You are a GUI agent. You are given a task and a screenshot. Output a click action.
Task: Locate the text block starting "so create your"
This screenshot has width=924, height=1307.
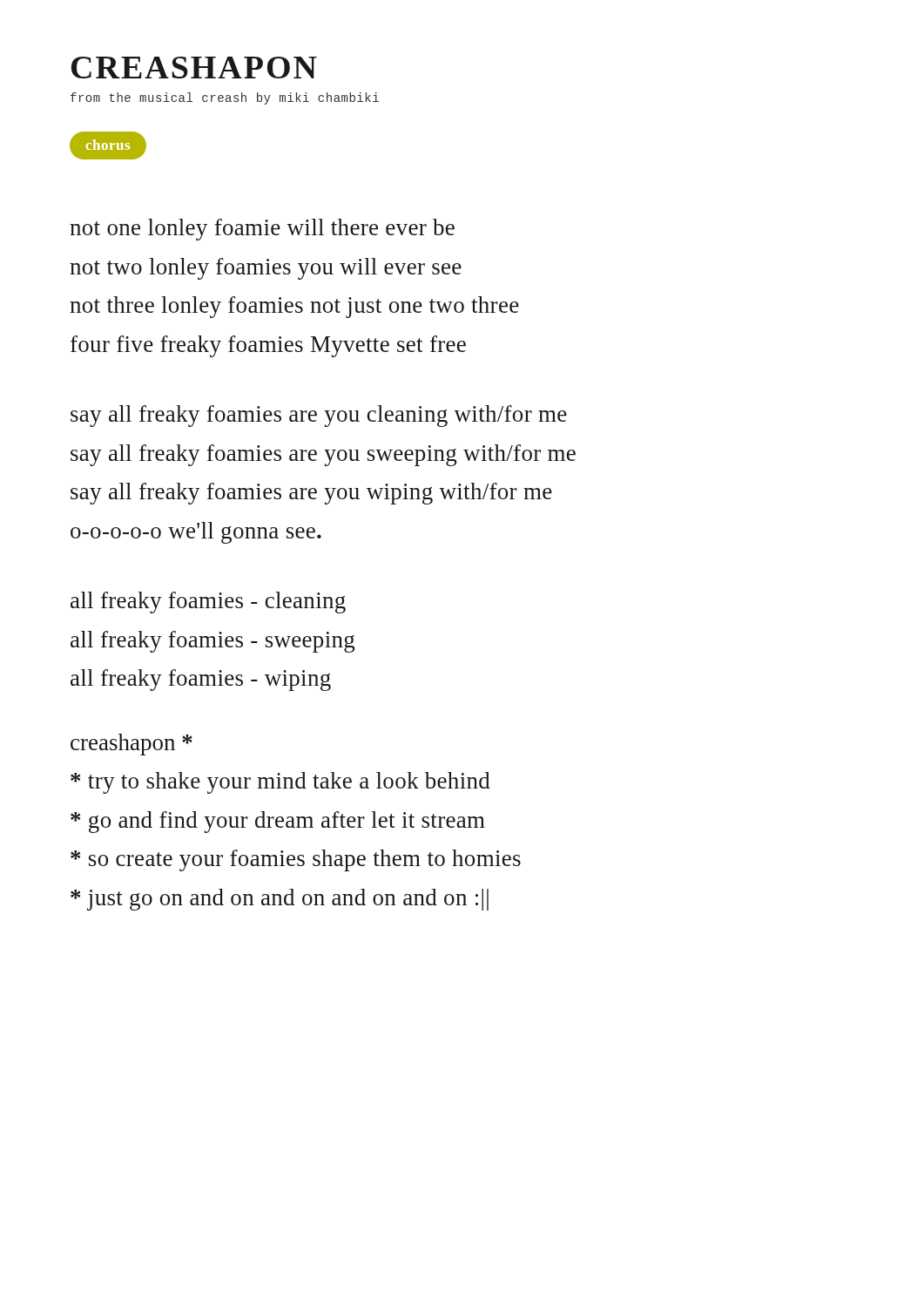(453, 859)
